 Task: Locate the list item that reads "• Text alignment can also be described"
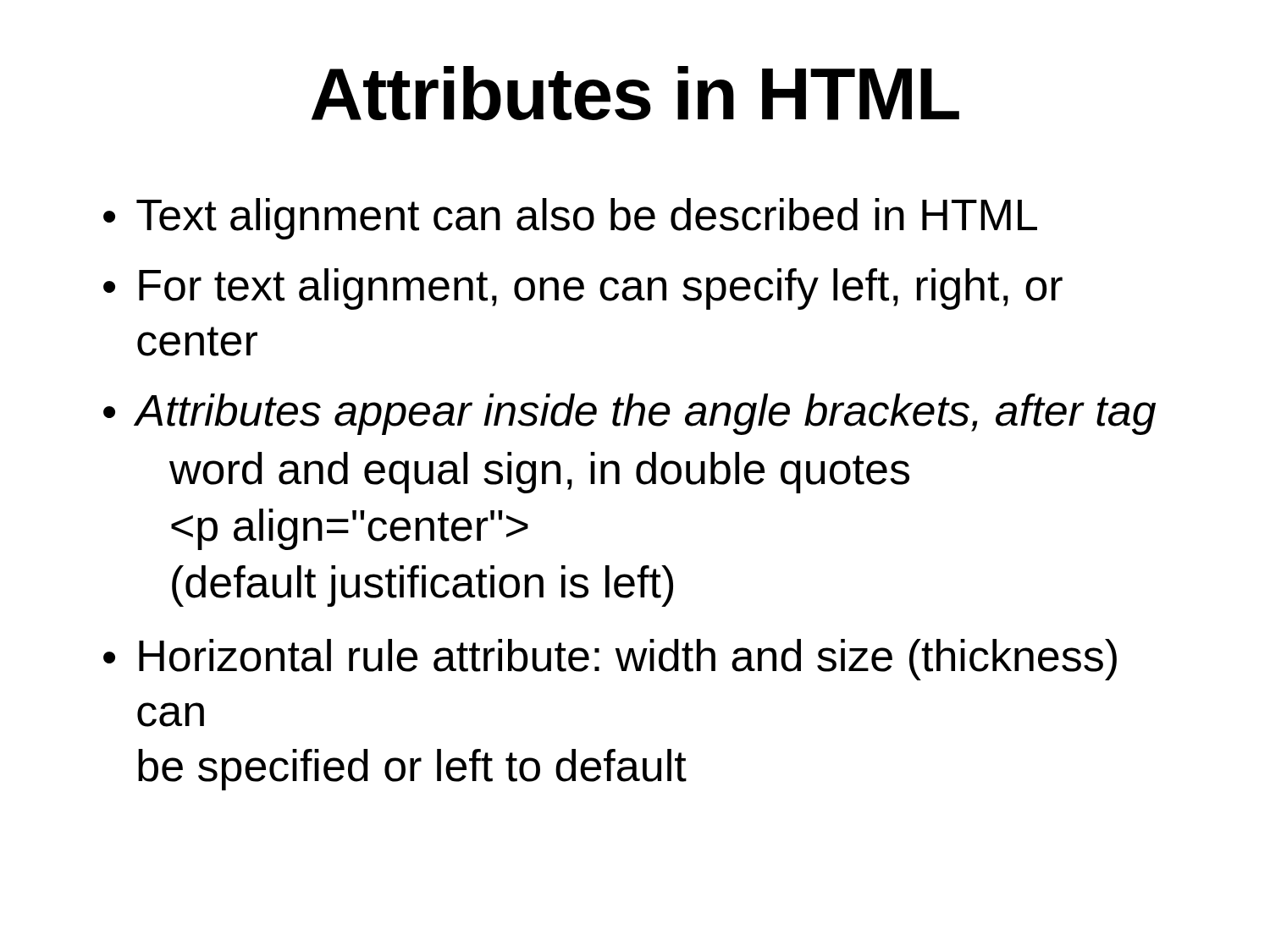570,215
